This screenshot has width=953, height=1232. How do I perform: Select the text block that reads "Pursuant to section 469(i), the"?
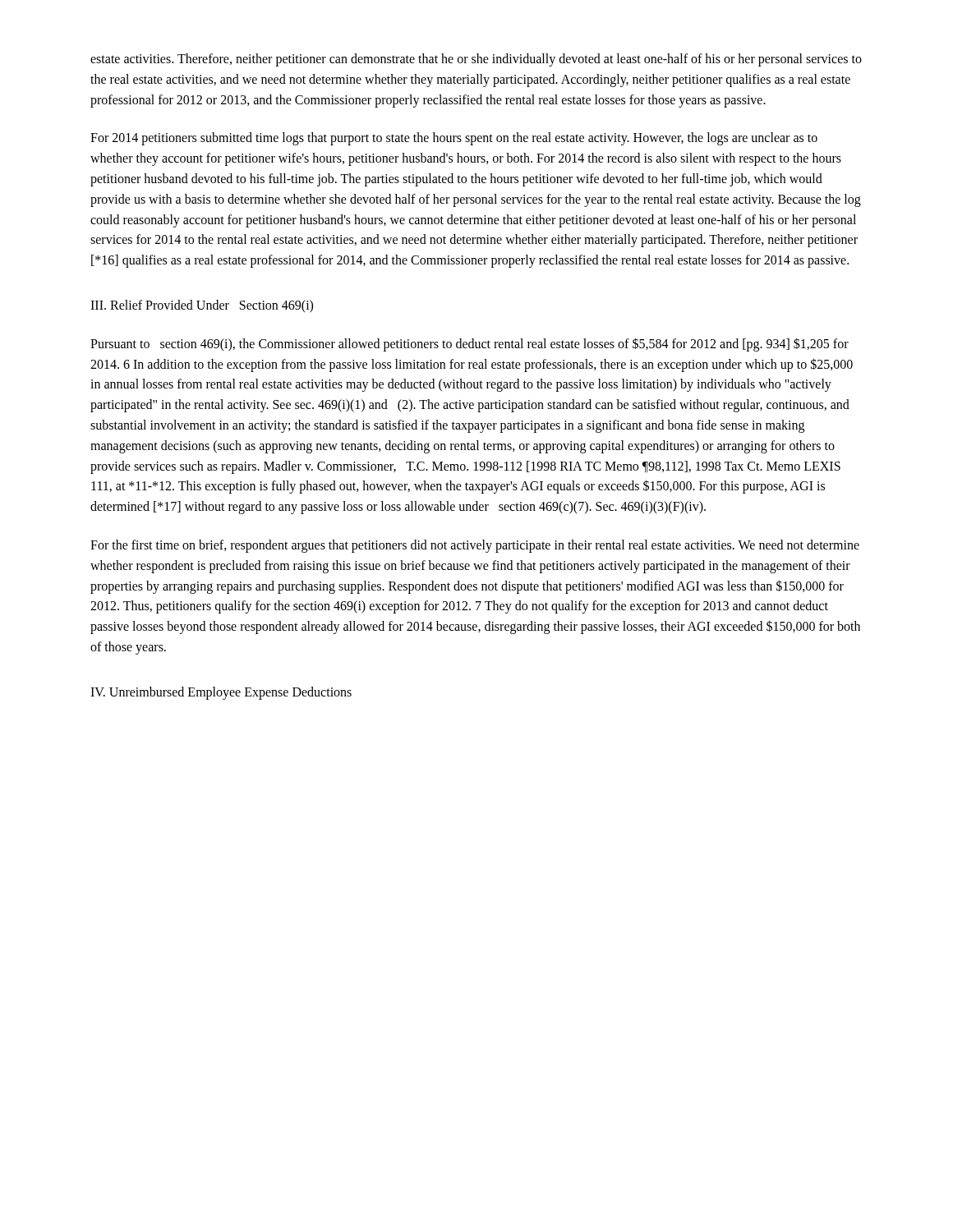(472, 425)
